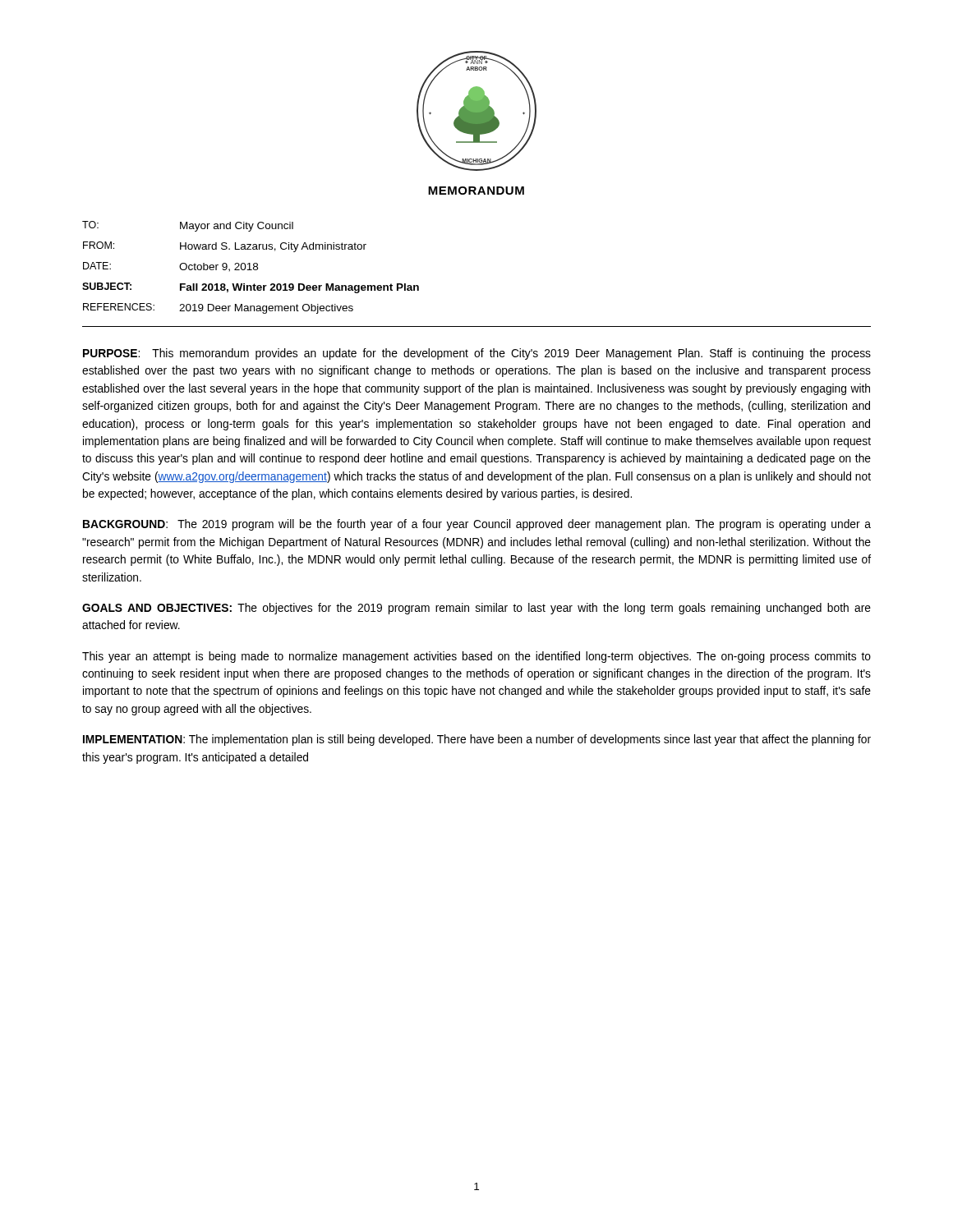Find the text starting "IMPLEMENTATION: The implementation plan is still"
Screen dimensions: 1232x953
point(476,749)
